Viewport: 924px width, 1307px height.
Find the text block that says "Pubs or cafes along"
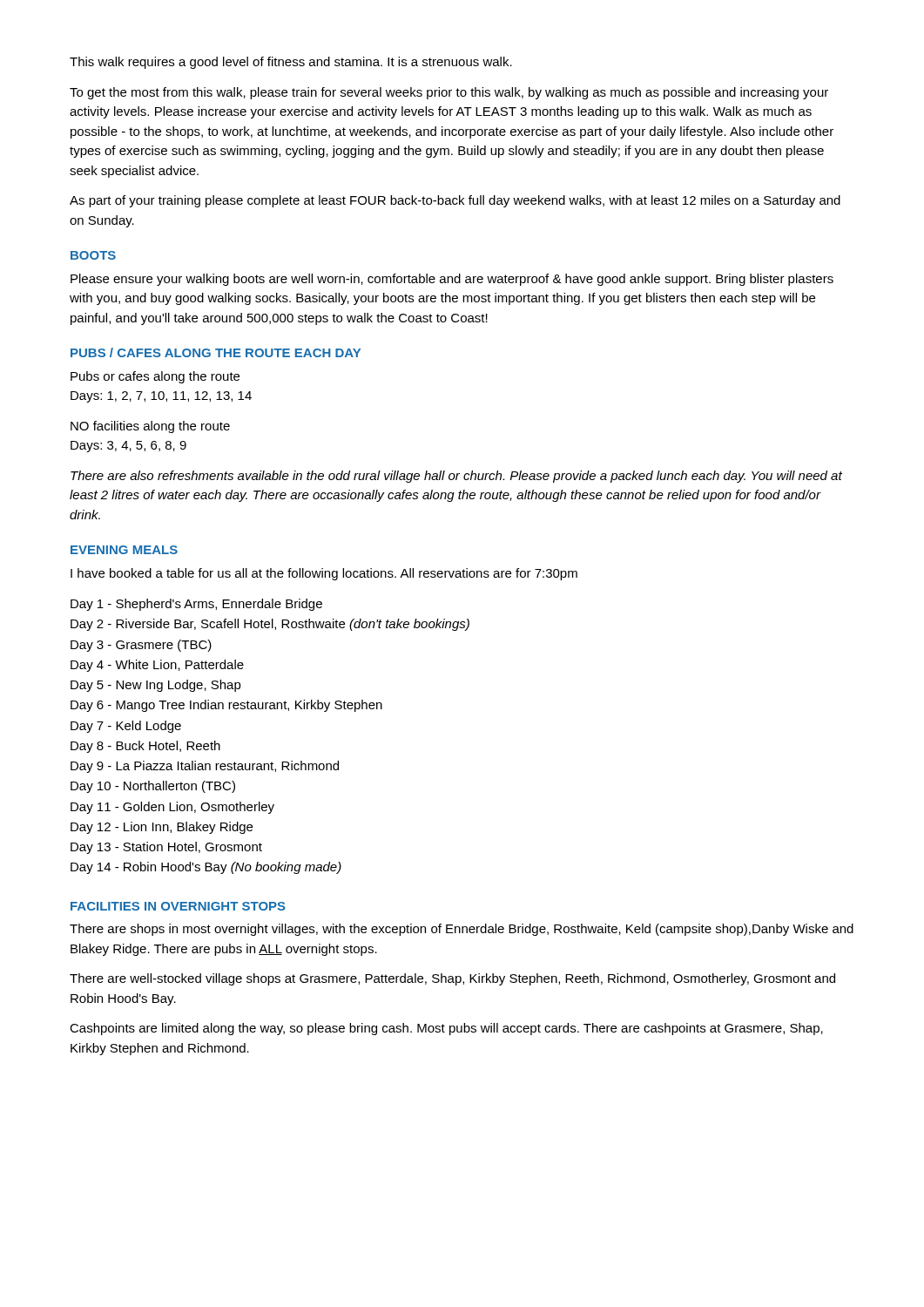click(x=155, y=377)
